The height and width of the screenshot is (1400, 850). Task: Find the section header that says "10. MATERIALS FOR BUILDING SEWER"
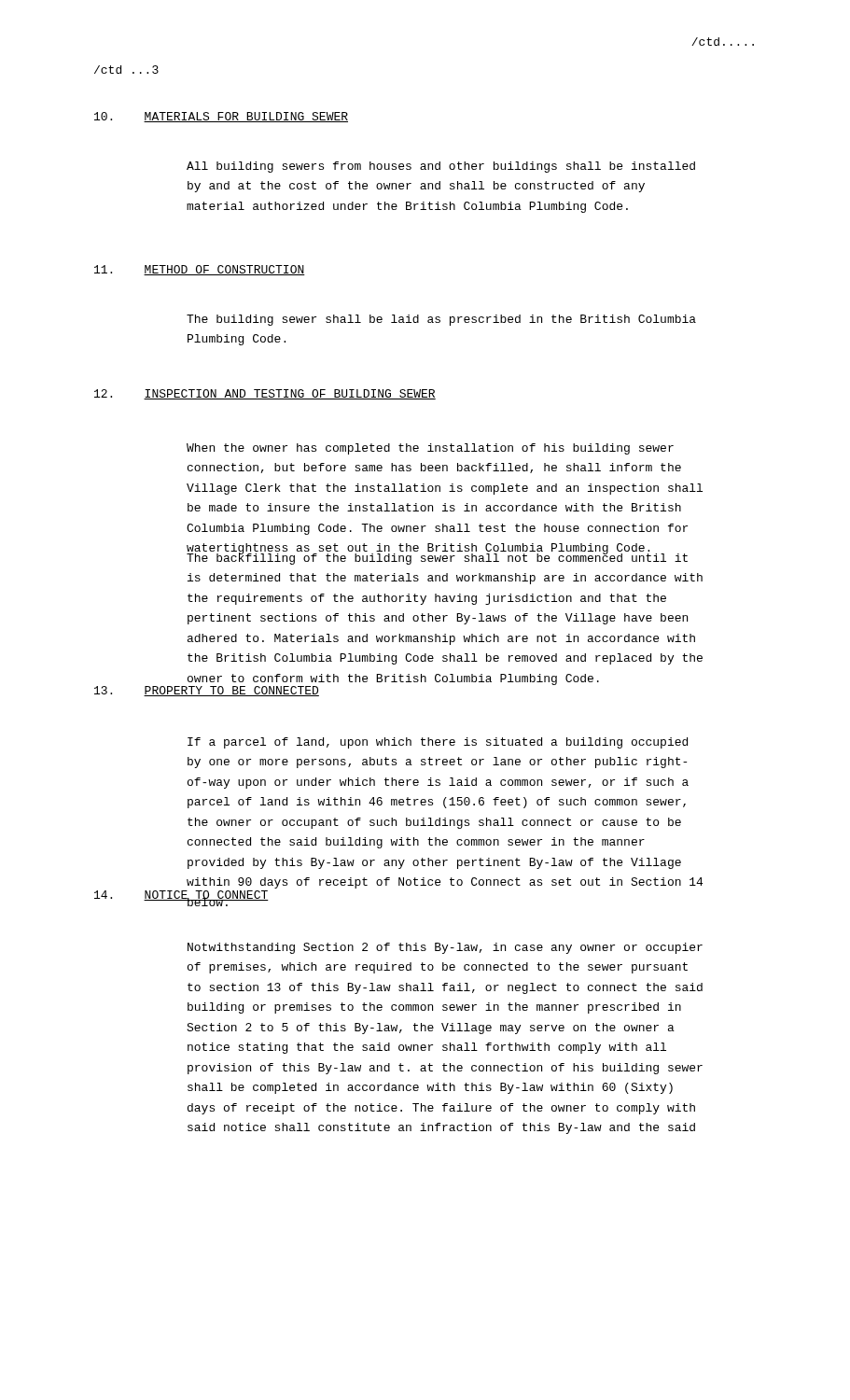pyautogui.click(x=221, y=117)
